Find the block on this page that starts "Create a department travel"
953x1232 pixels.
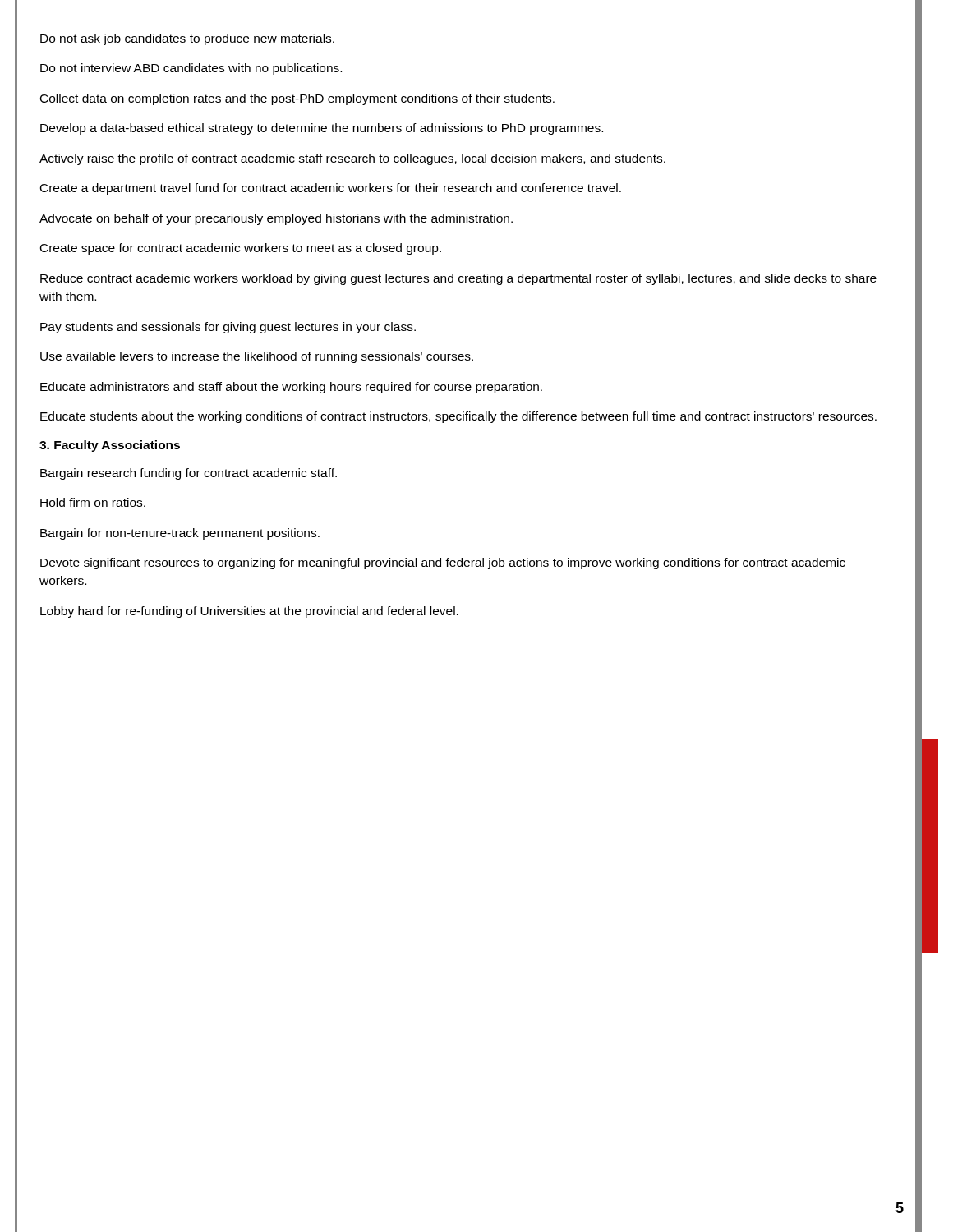tap(331, 188)
